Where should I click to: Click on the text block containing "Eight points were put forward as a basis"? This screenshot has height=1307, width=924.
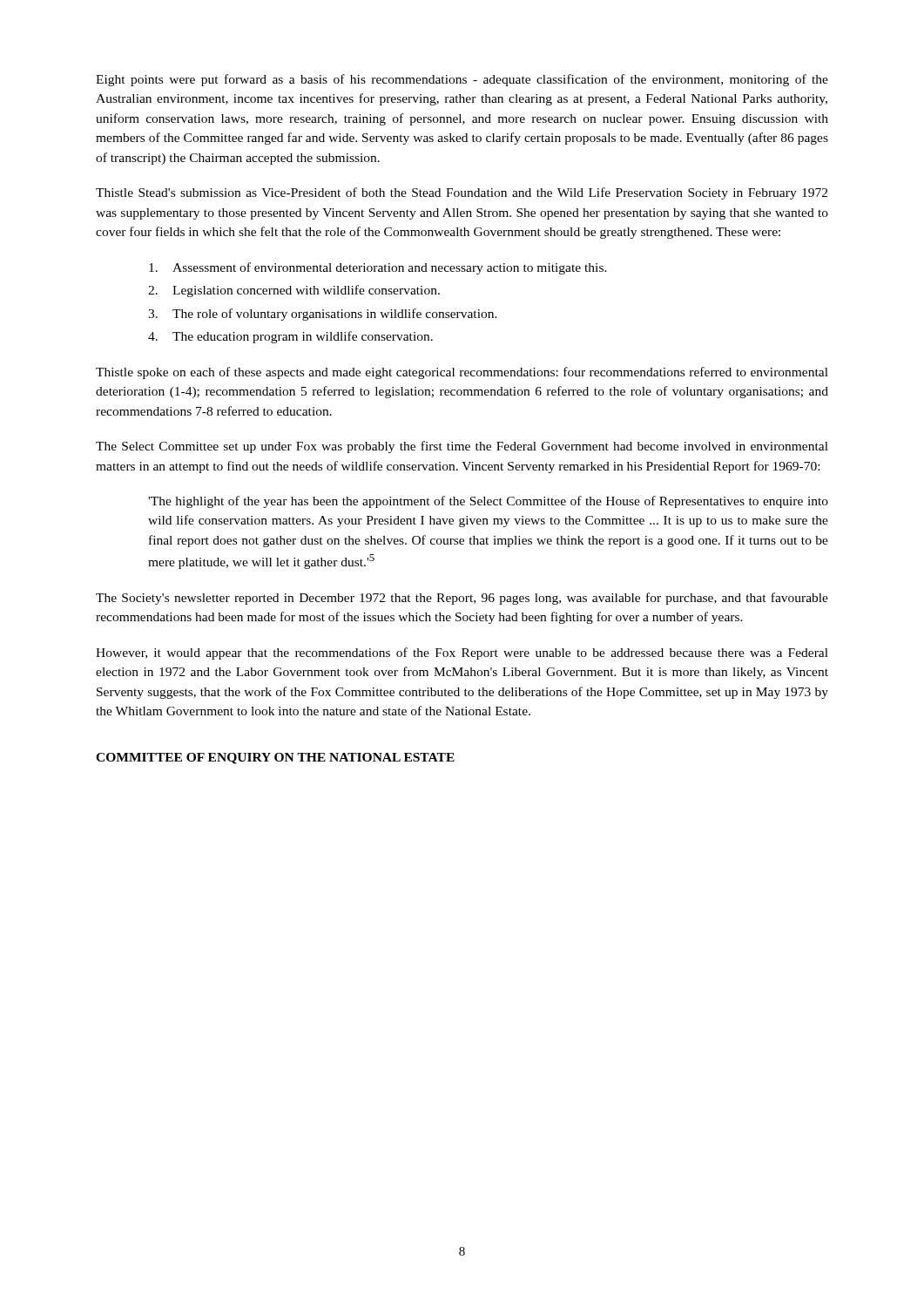point(462,118)
